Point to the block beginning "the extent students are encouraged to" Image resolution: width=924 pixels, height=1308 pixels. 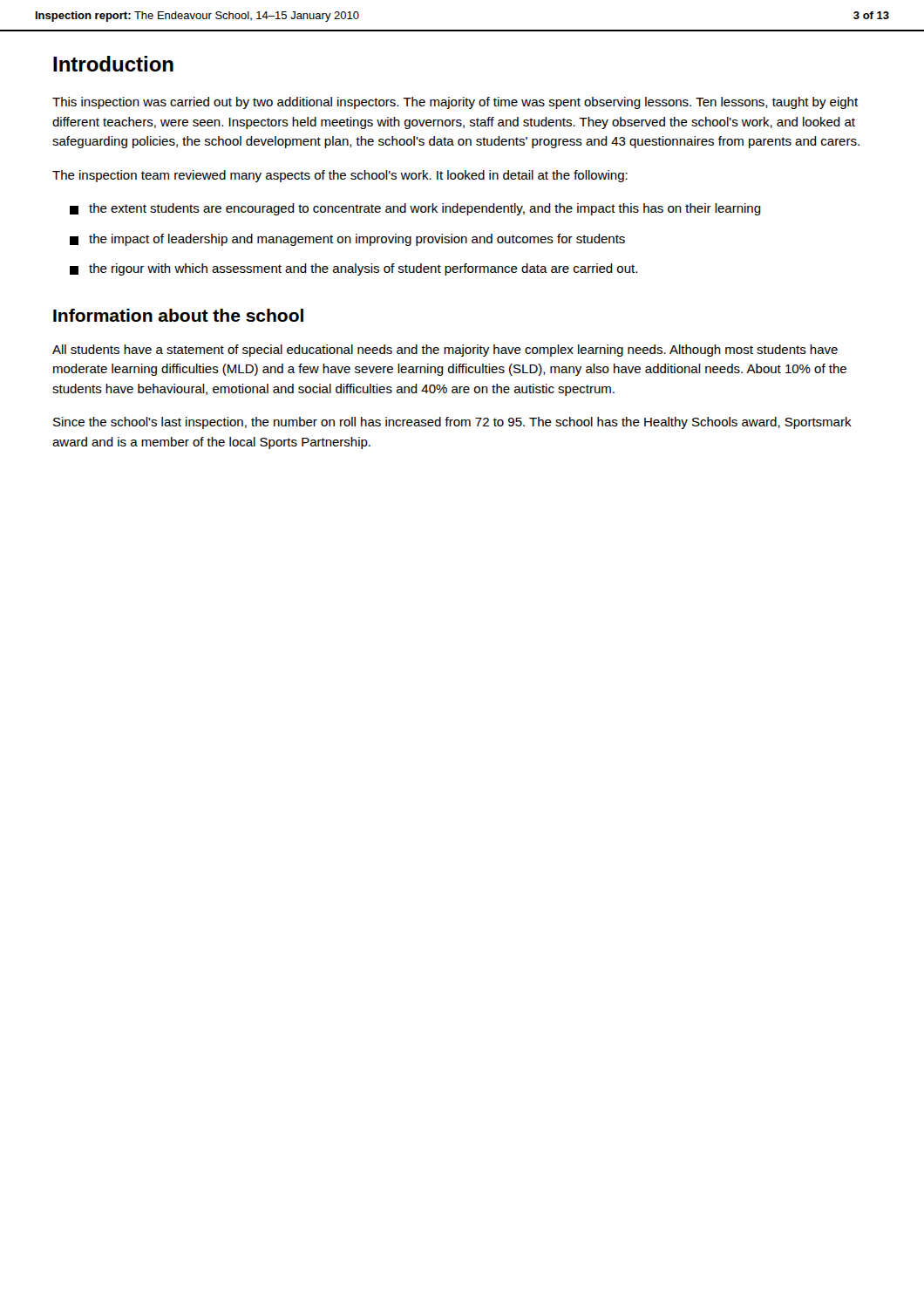(471, 209)
